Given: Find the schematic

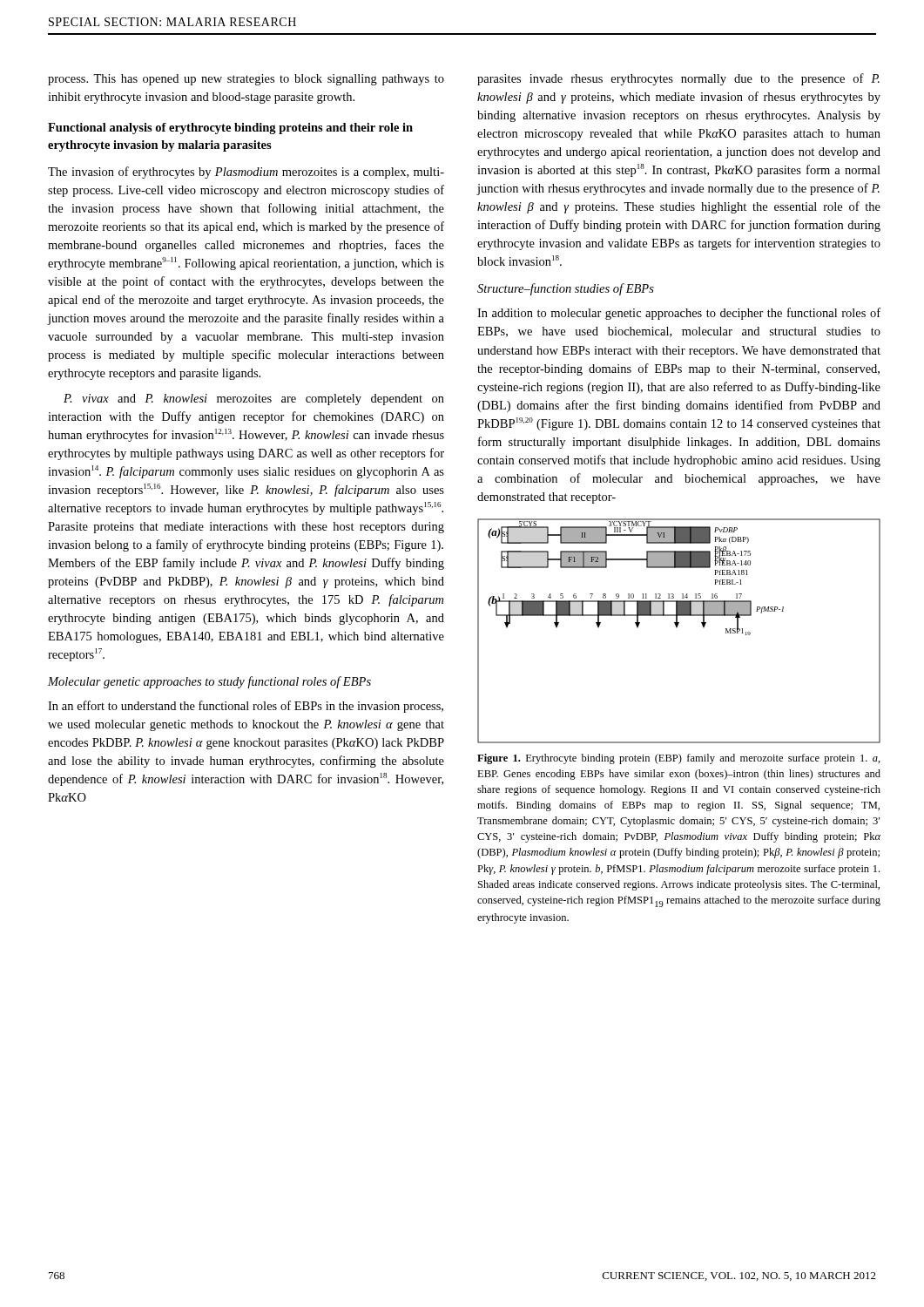Looking at the screenshot, I should tap(679, 630).
